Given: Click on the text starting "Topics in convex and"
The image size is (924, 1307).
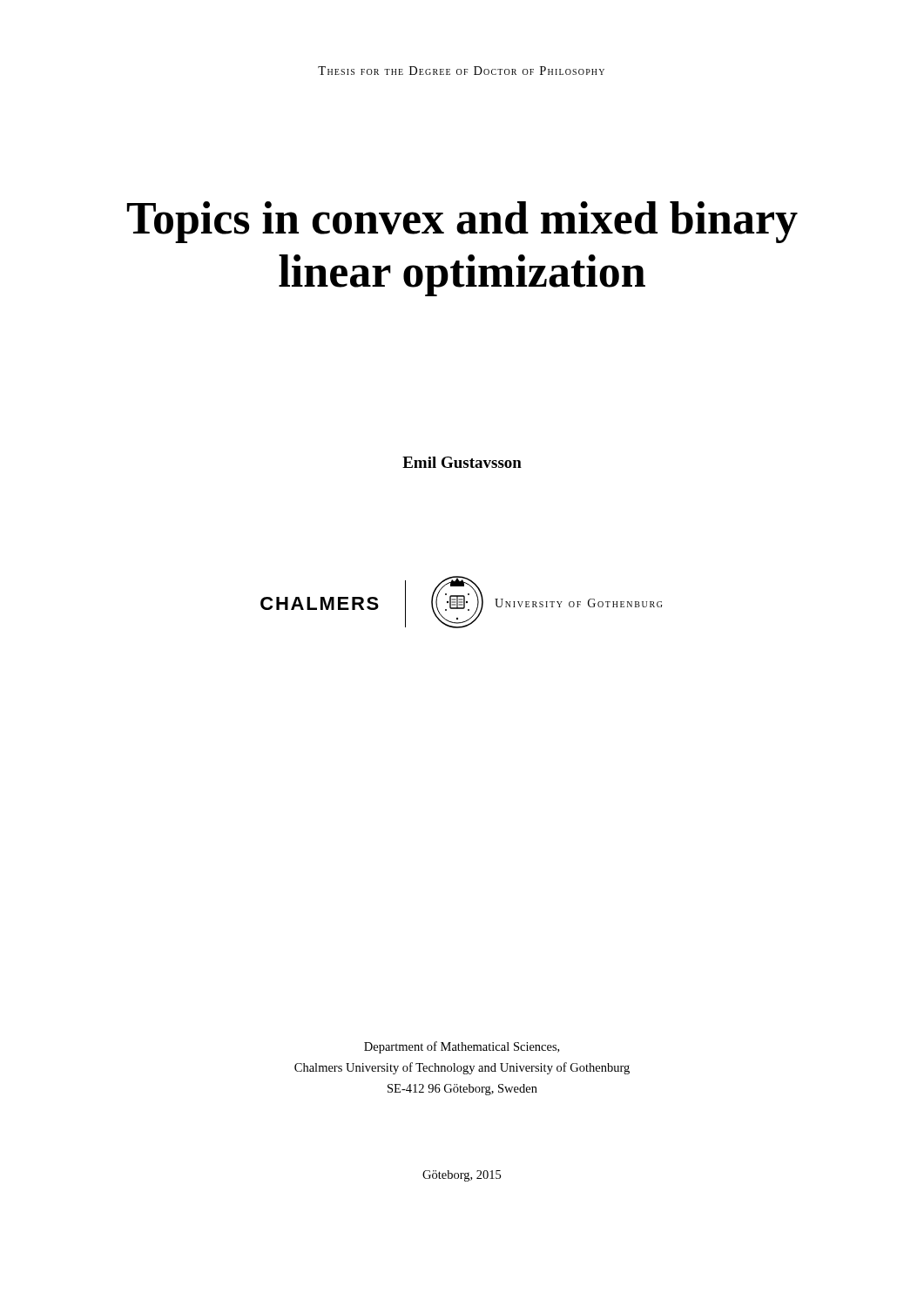Looking at the screenshot, I should pos(462,245).
